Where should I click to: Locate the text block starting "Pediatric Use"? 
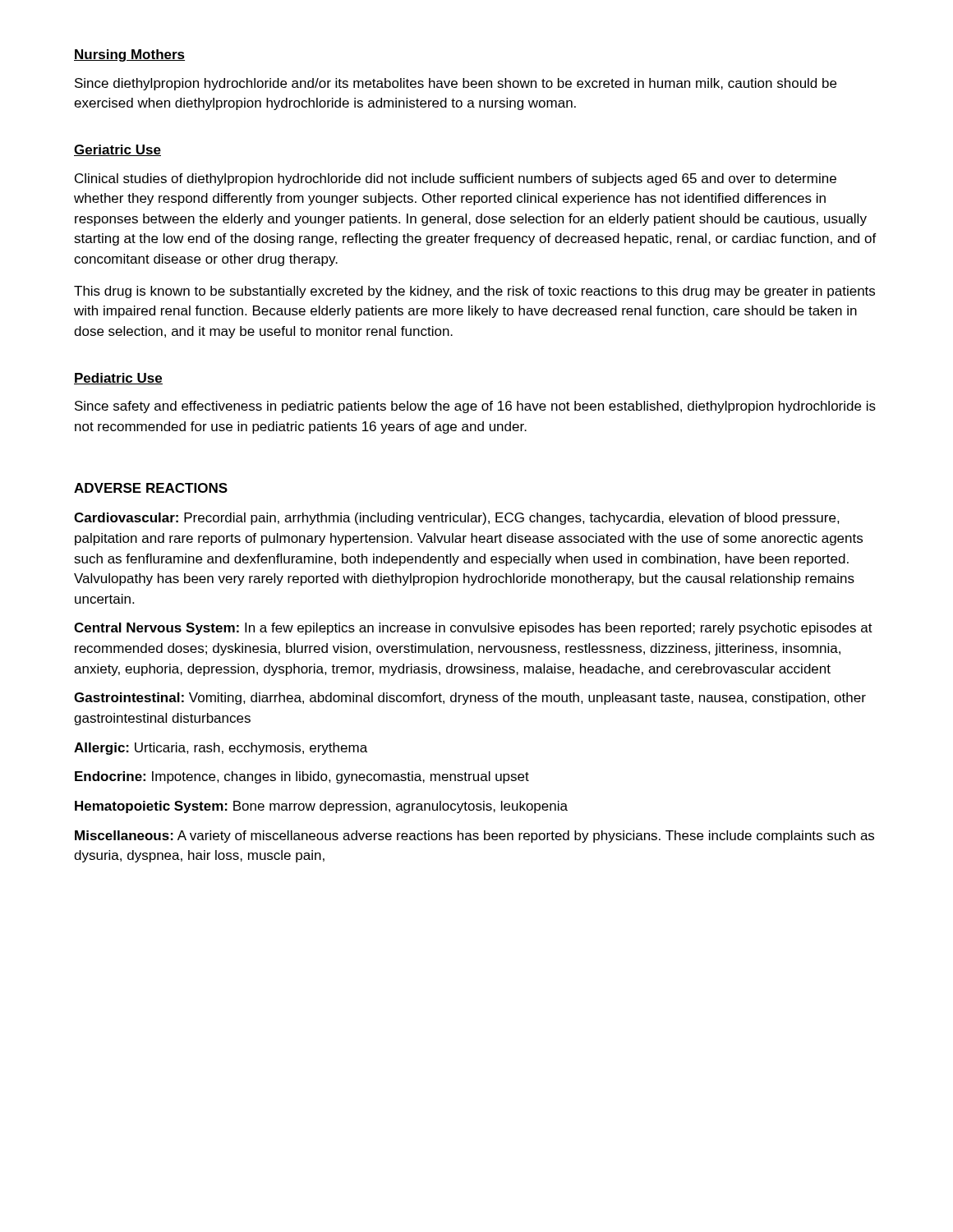[118, 378]
